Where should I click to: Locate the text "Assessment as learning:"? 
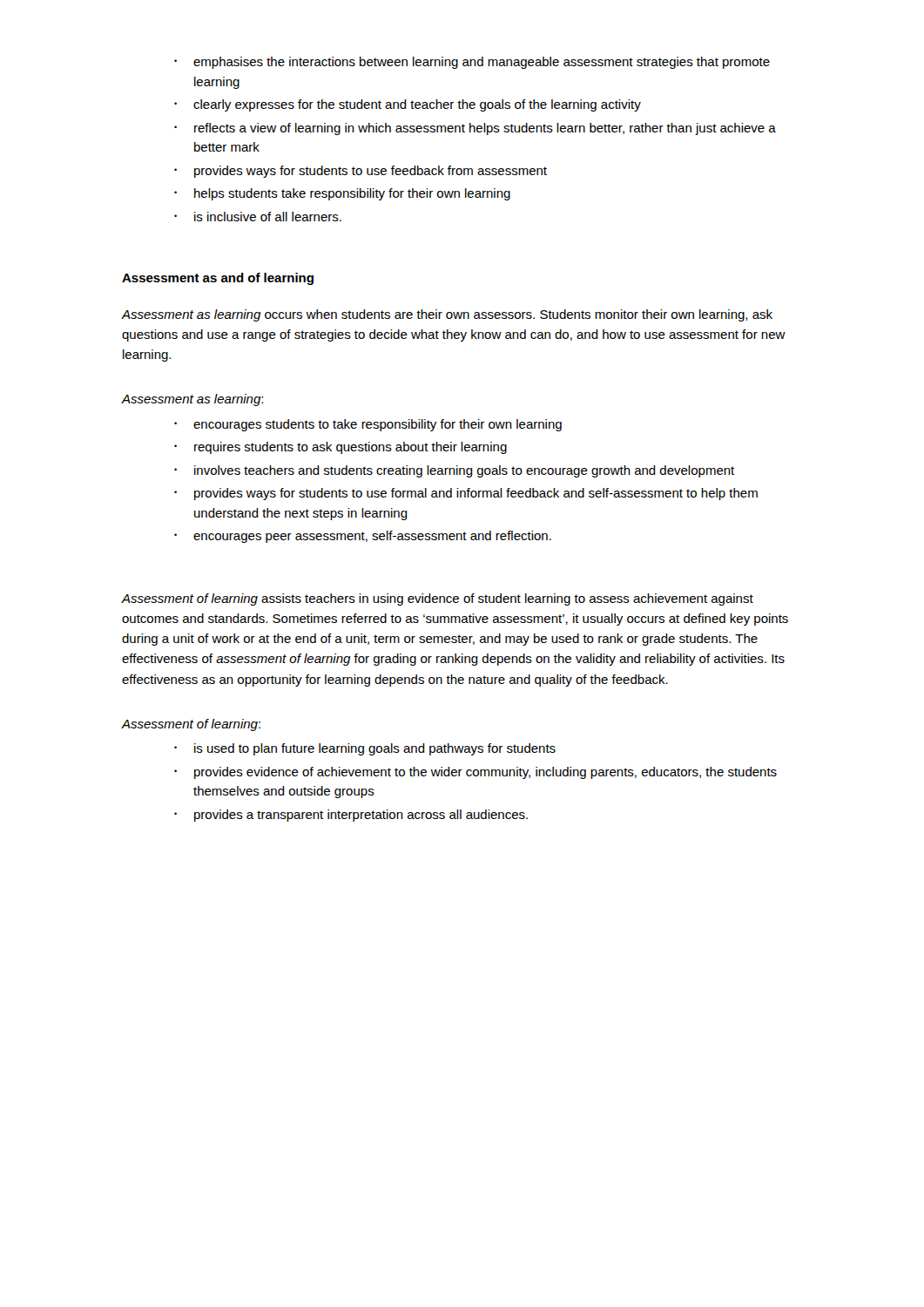[x=193, y=399]
